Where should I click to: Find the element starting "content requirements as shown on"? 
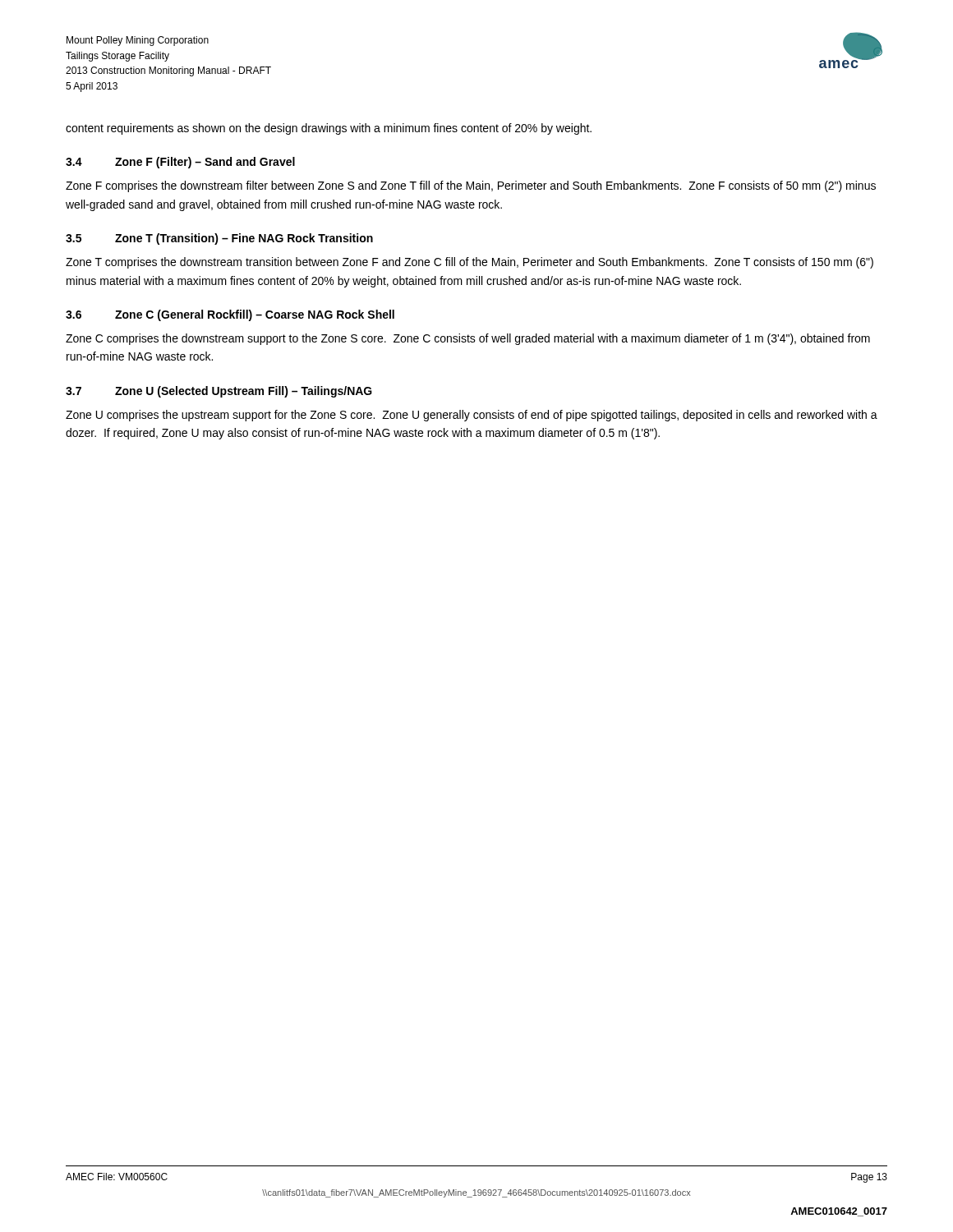(329, 128)
